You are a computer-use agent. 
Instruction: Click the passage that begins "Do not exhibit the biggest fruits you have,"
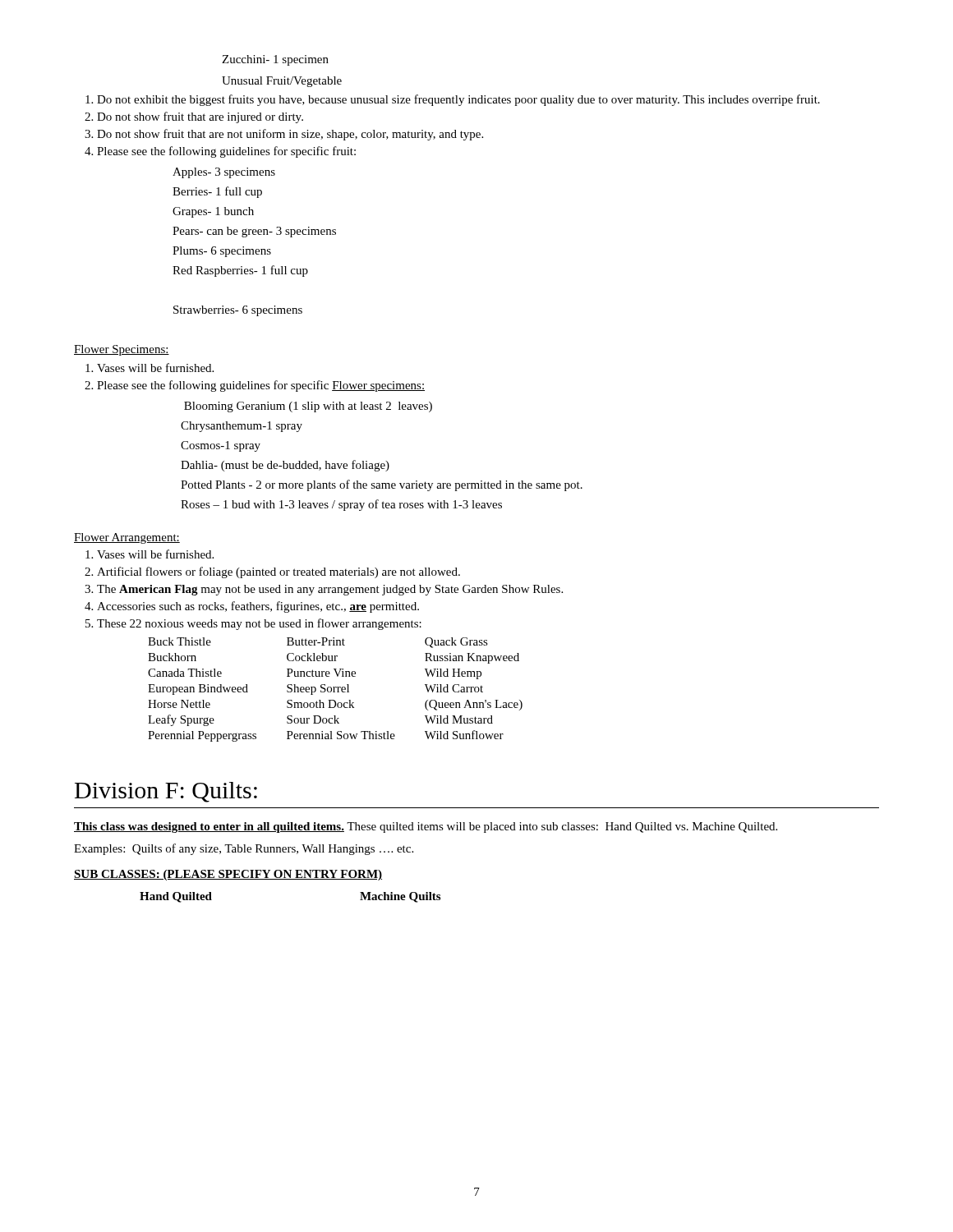[x=459, y=99]
